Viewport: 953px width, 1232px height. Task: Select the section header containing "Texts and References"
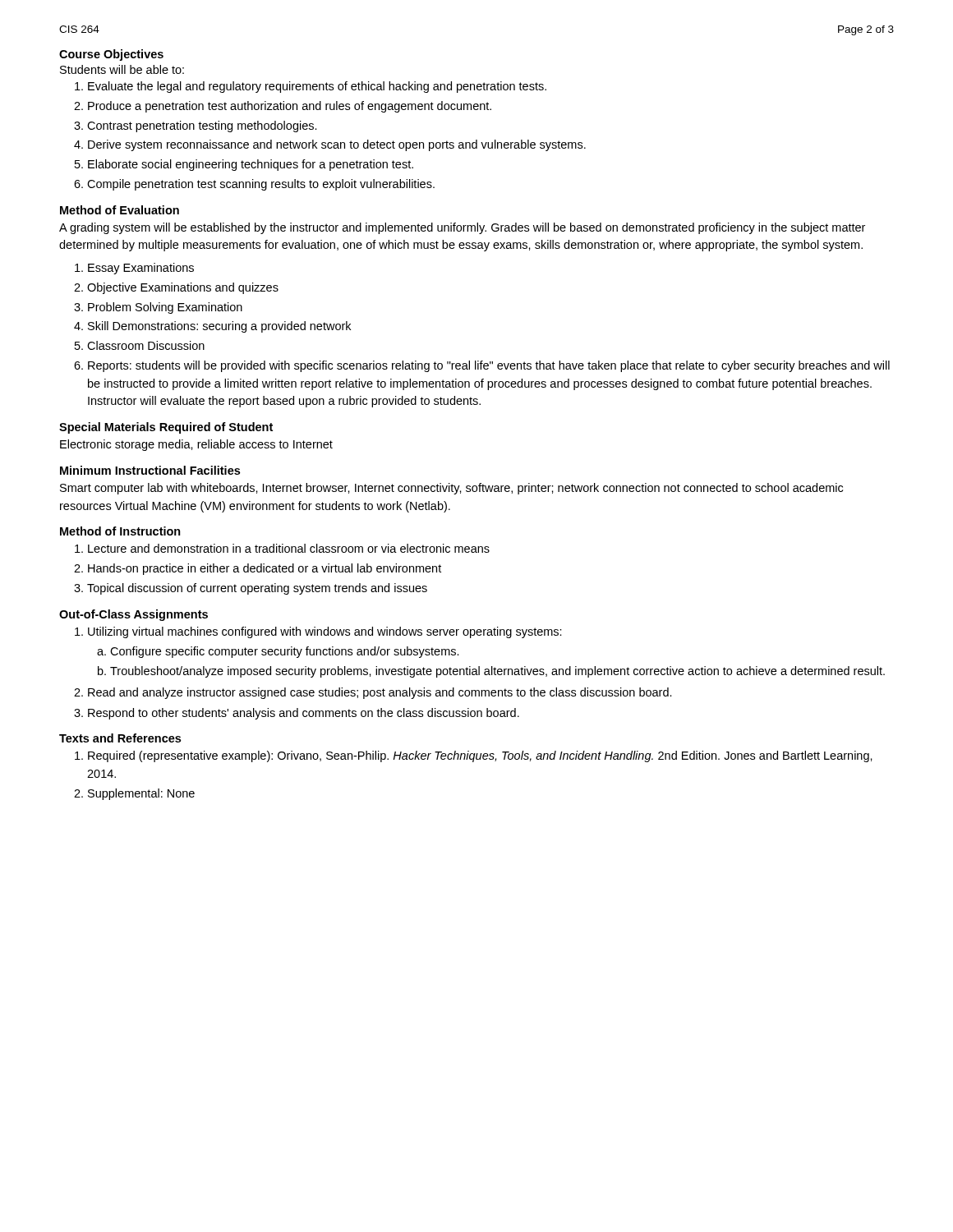click(120, 739)
